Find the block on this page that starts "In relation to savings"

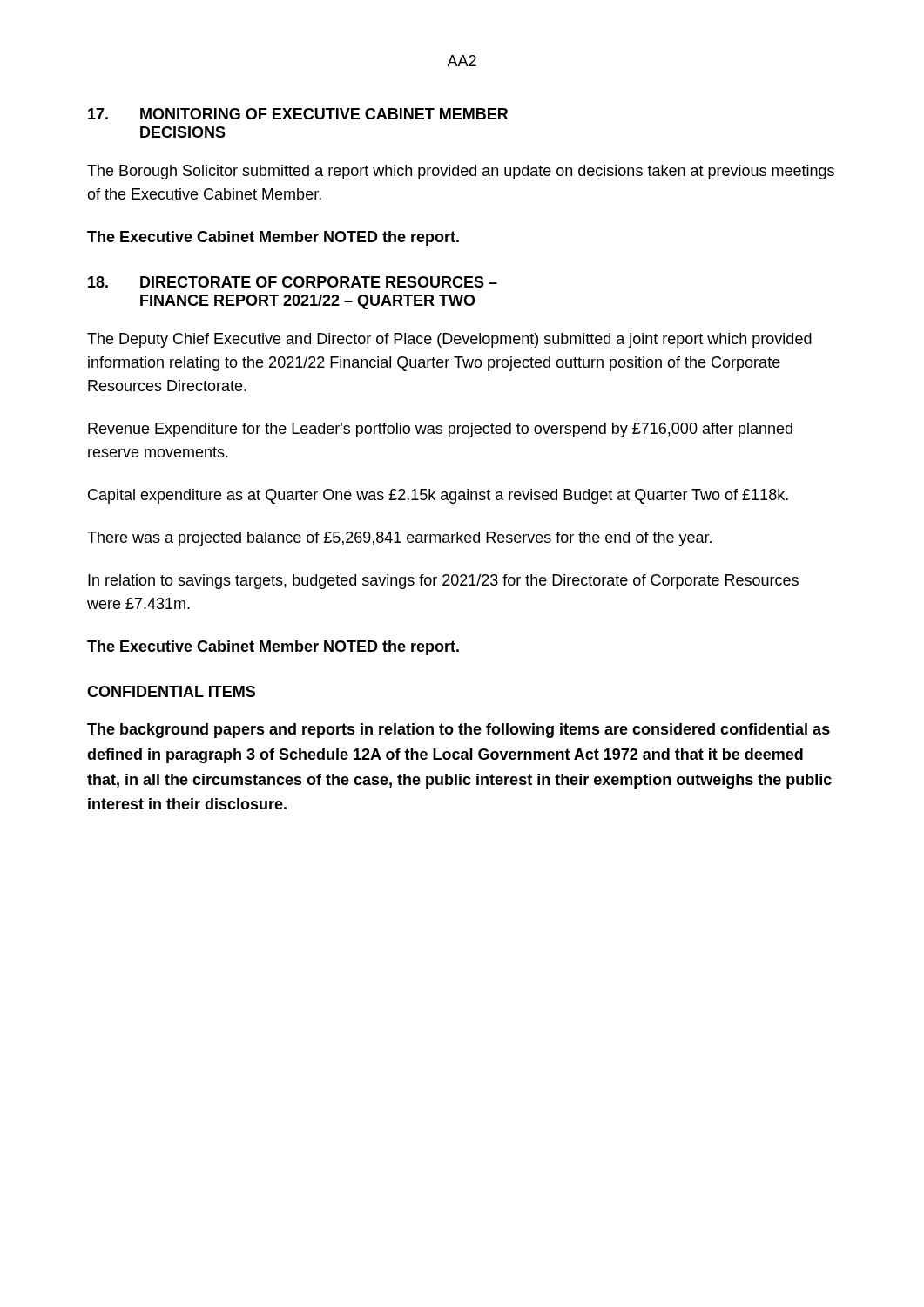(443, 592)
